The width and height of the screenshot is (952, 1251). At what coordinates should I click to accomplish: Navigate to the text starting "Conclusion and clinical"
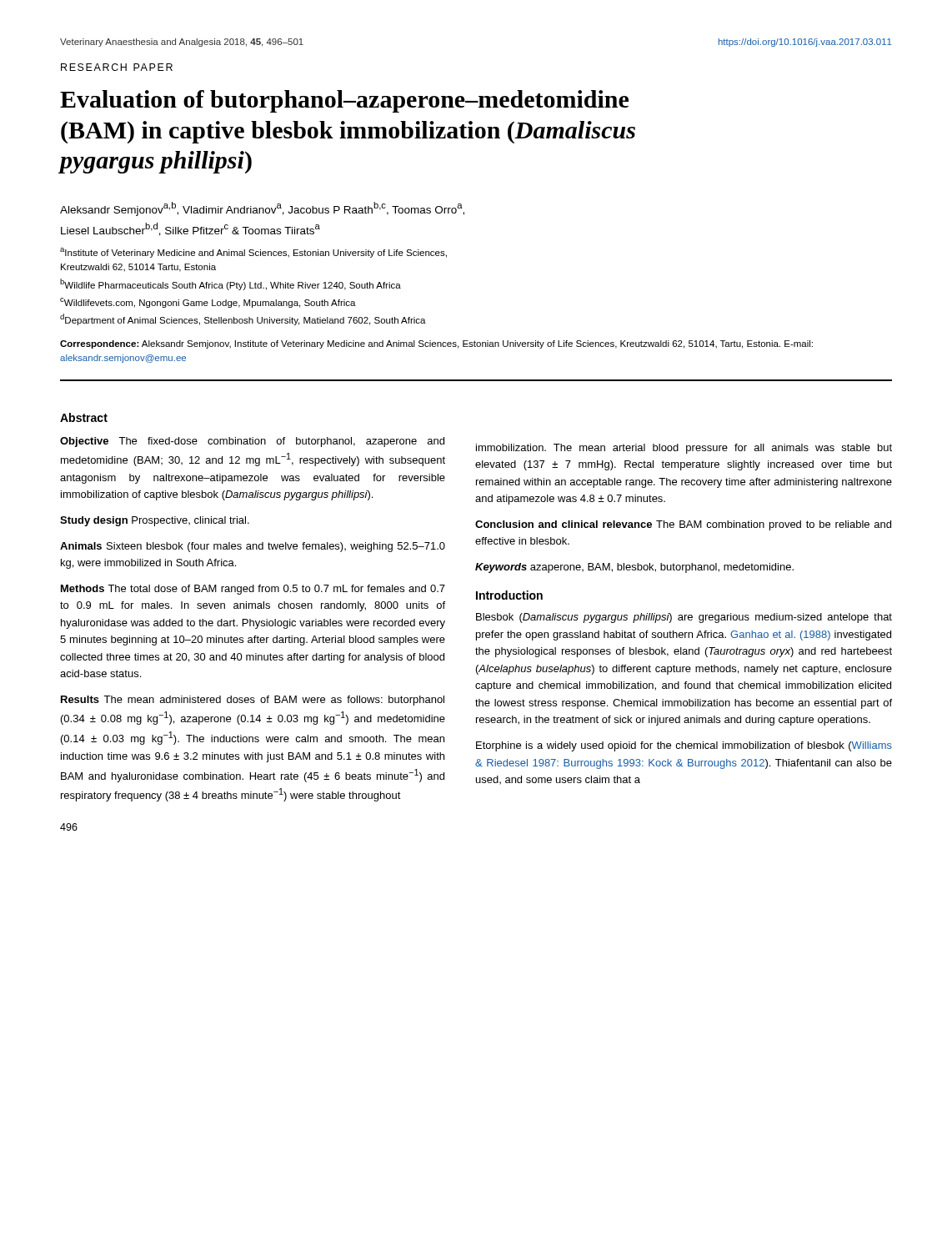(684, 532)
